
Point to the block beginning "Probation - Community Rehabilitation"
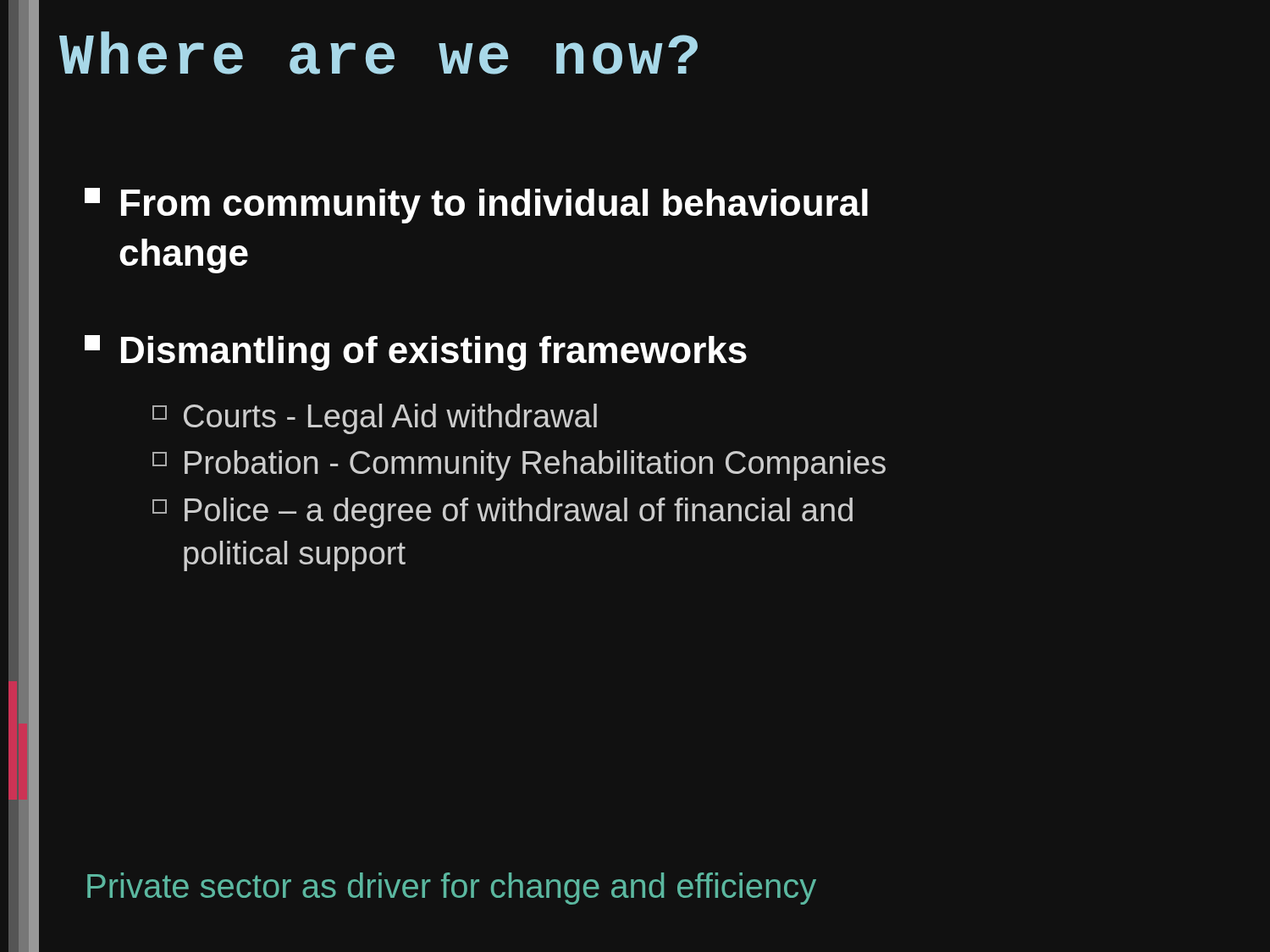519,464
